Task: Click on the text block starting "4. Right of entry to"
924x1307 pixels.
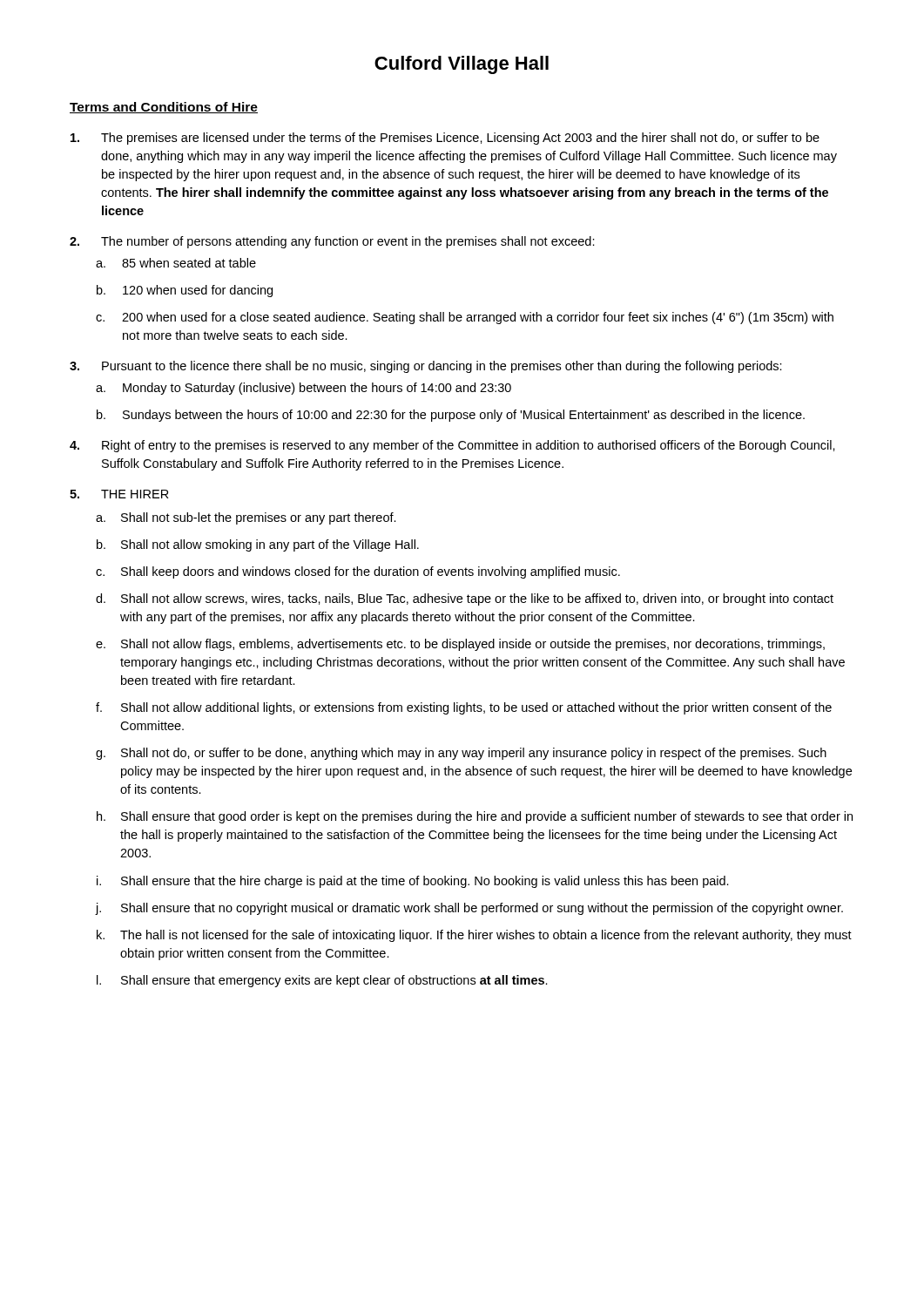Action: coord(462,455)
